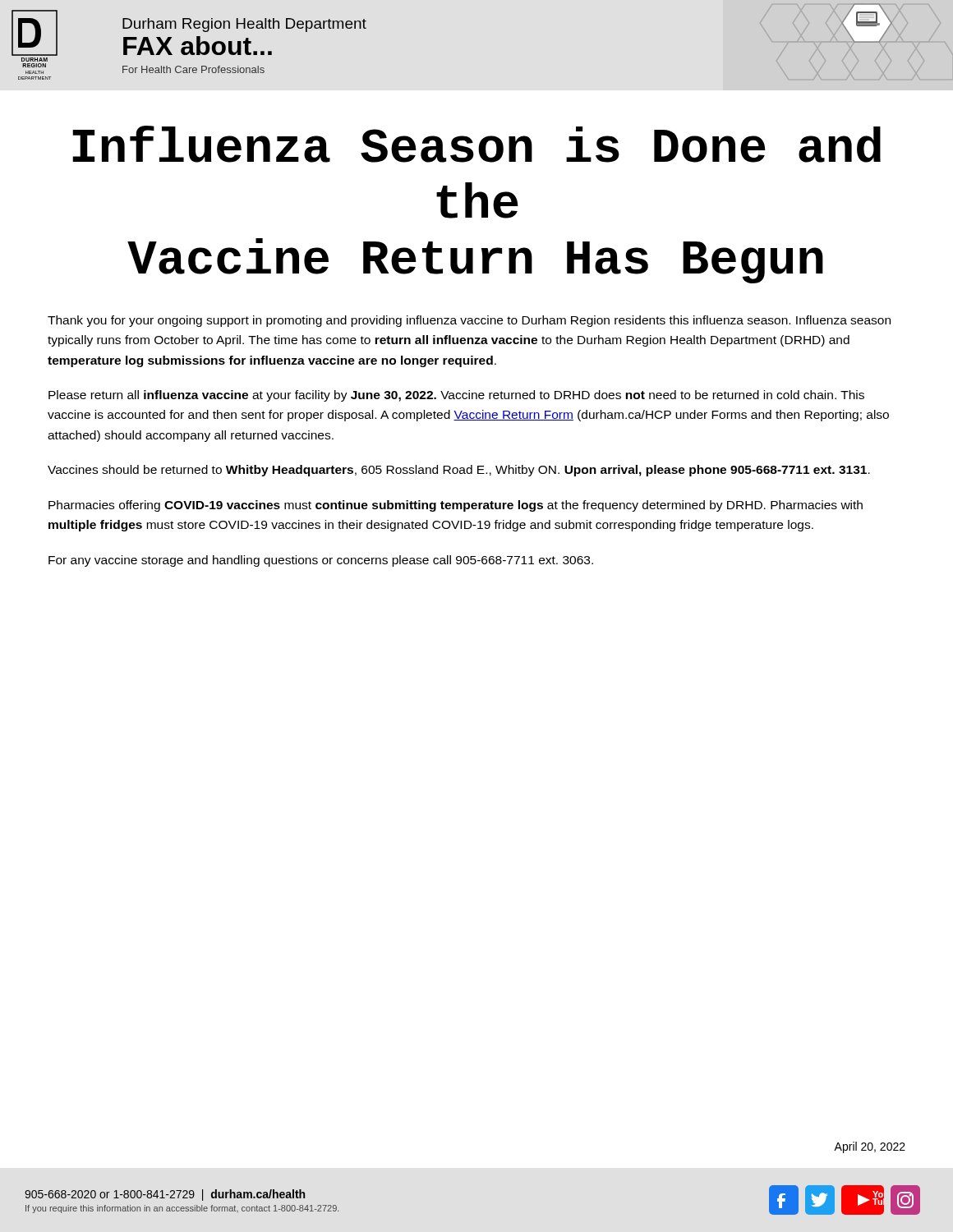Locate the text block containing "Vaccines should be returned to Whitby Headquarters, 605"
This screenshot has height=1232, width=953.
coord(459,470)
